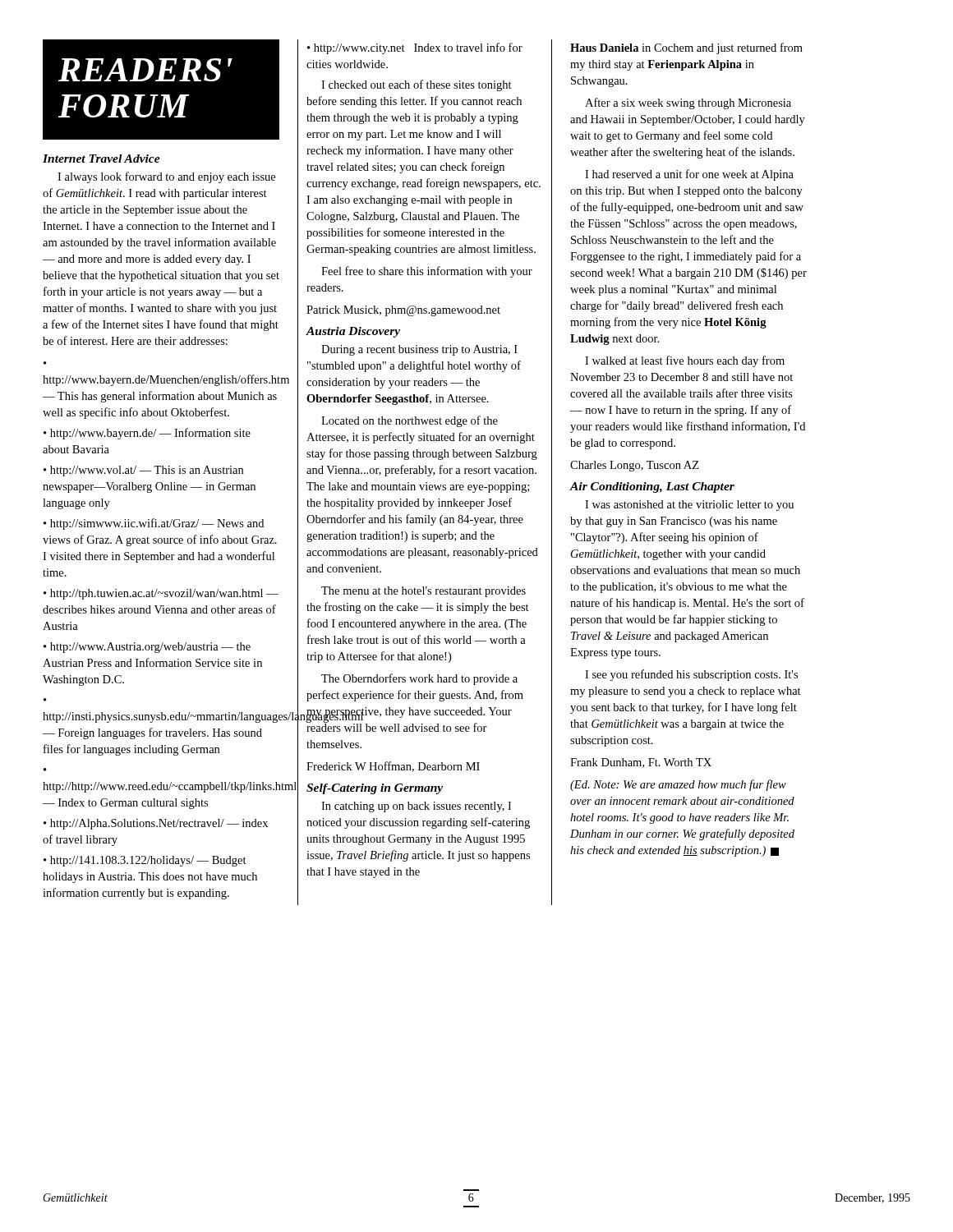The image size is (953, 1232).
Task: Find the element starting "http://tph.tuwien.ac.at/~svozil/wan/wan.html — describes hikes around Vienna and"
Action: pos(161,610)
